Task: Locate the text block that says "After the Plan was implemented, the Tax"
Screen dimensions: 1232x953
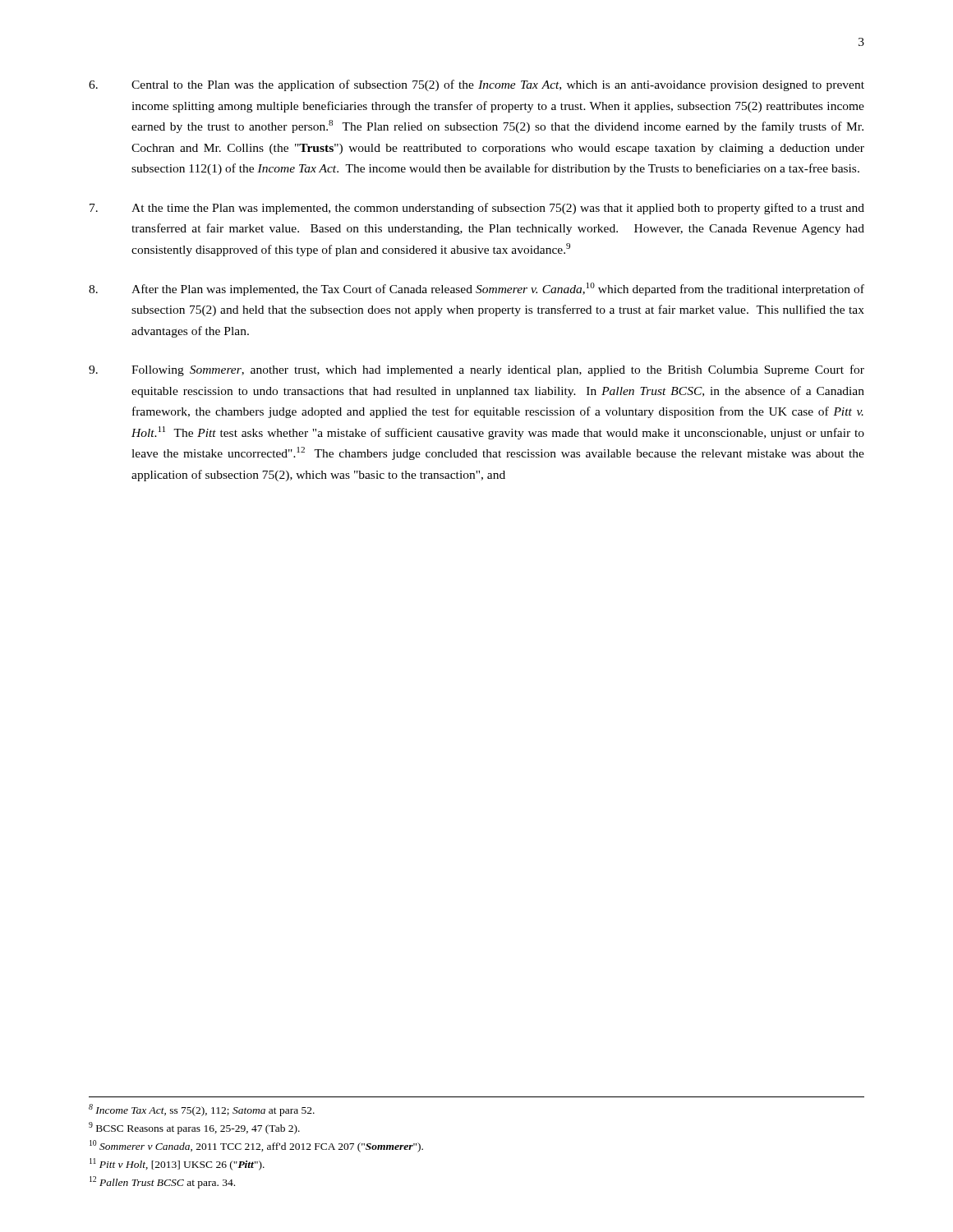Action: (x=476, y=310)
